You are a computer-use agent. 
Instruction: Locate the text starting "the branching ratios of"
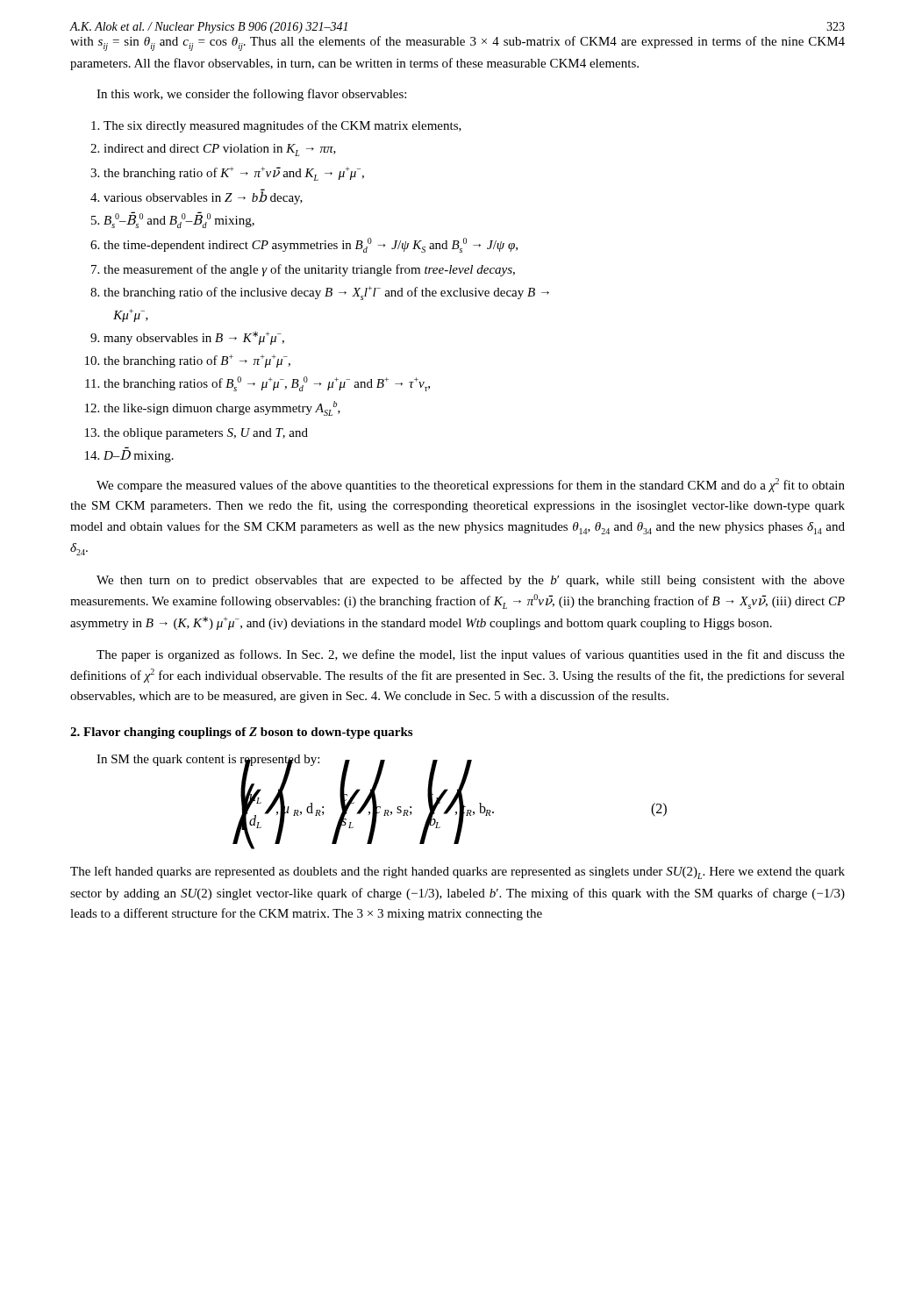(267, 384)
